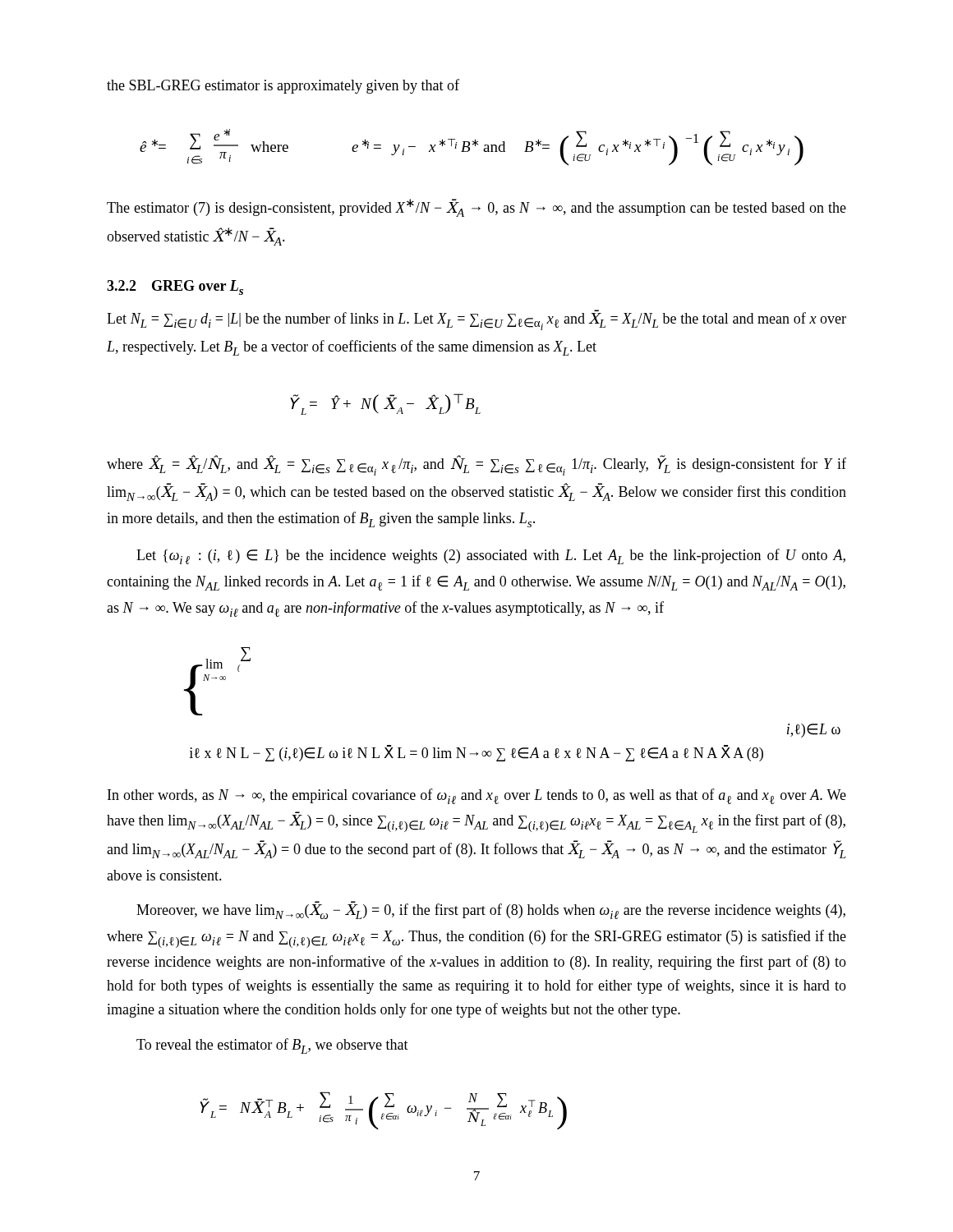
Task: Find the text block starting "3.2.2 GREG over Ls"
Action: point(175,287)
